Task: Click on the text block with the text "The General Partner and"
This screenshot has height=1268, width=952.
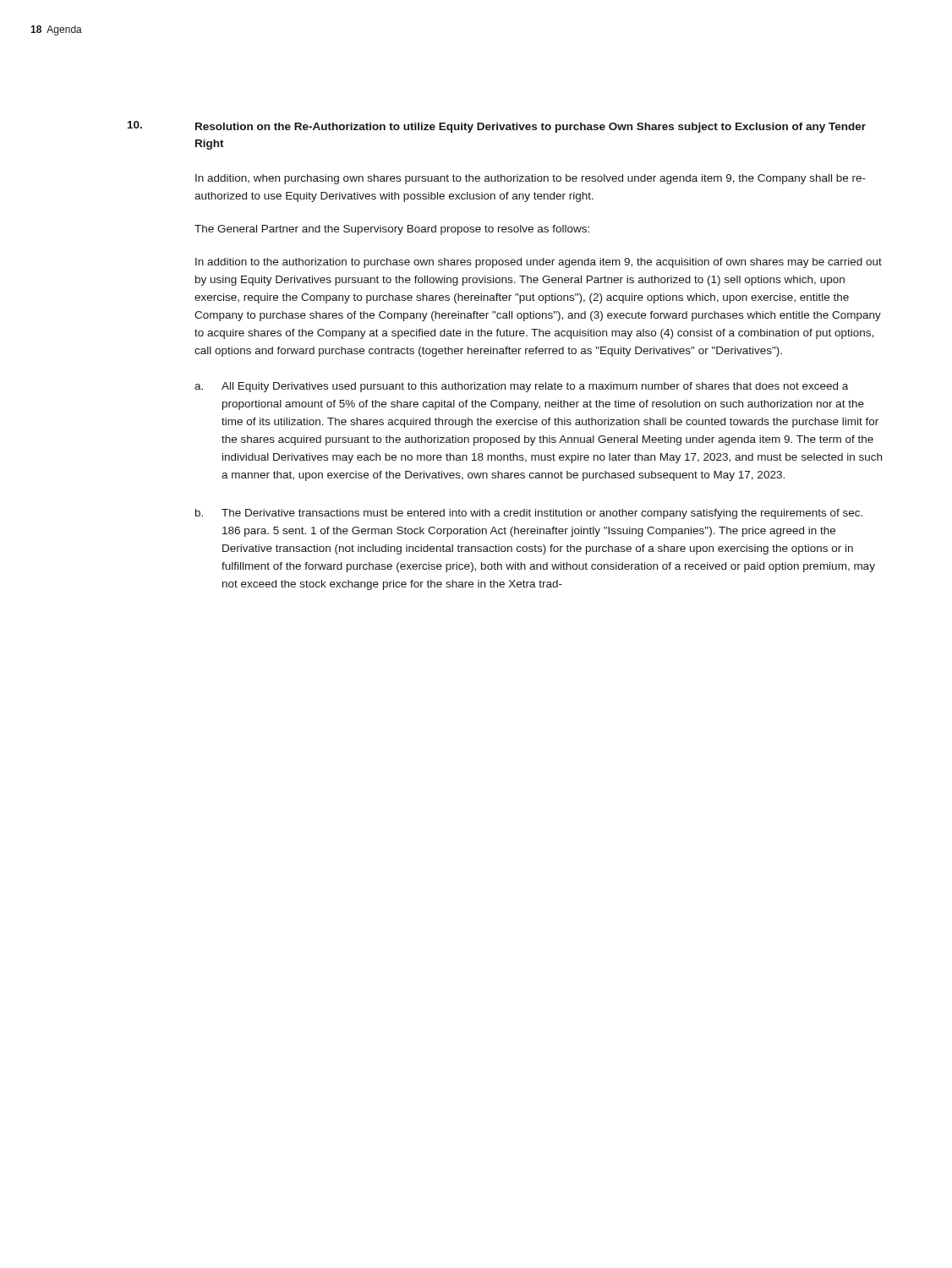Action: (392, 229)
